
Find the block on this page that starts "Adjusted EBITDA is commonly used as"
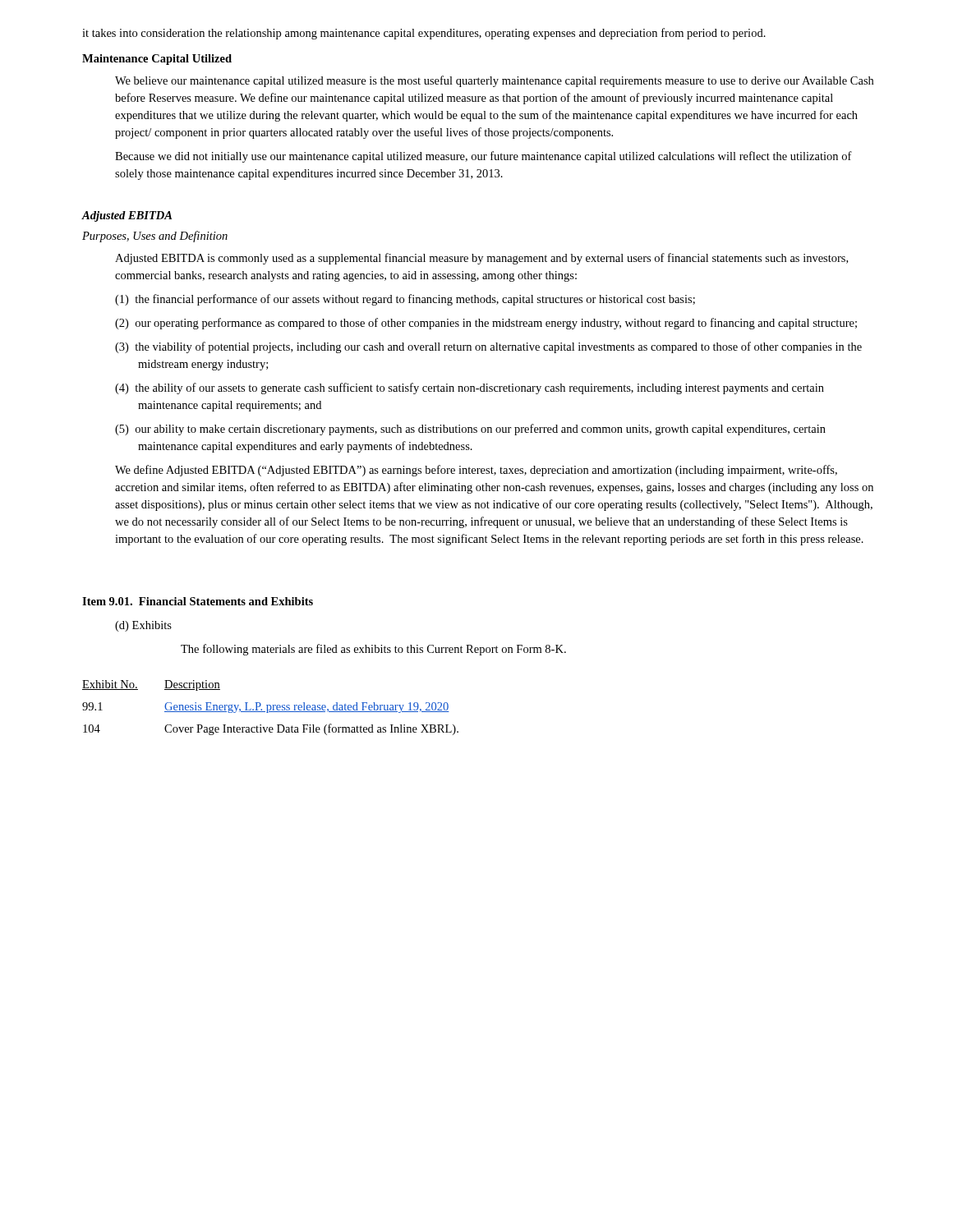[497, 267]
